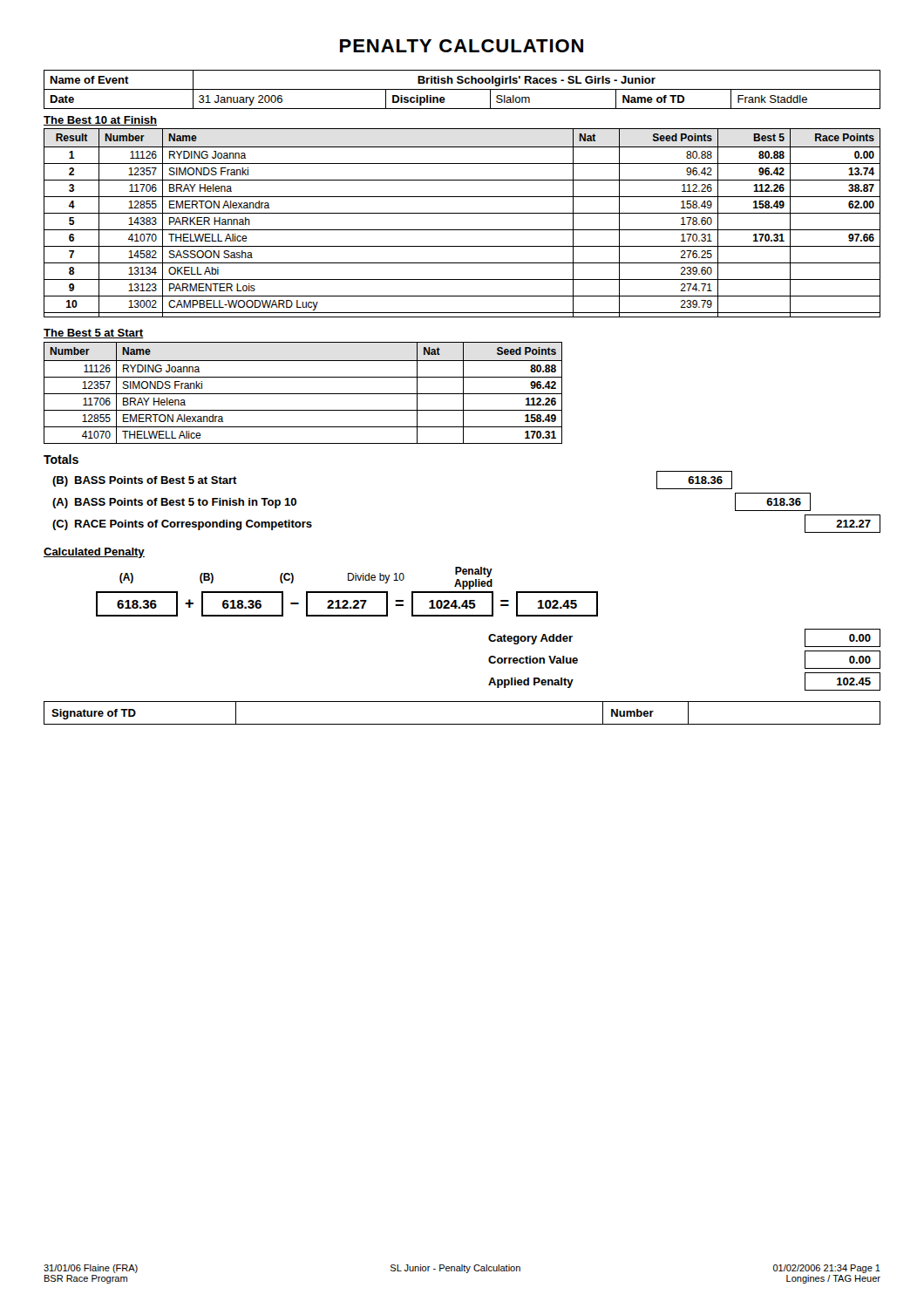Select the table that reads "Signature of TD"
This screenshot has height=1308, width=924.
tap(462, 713)
